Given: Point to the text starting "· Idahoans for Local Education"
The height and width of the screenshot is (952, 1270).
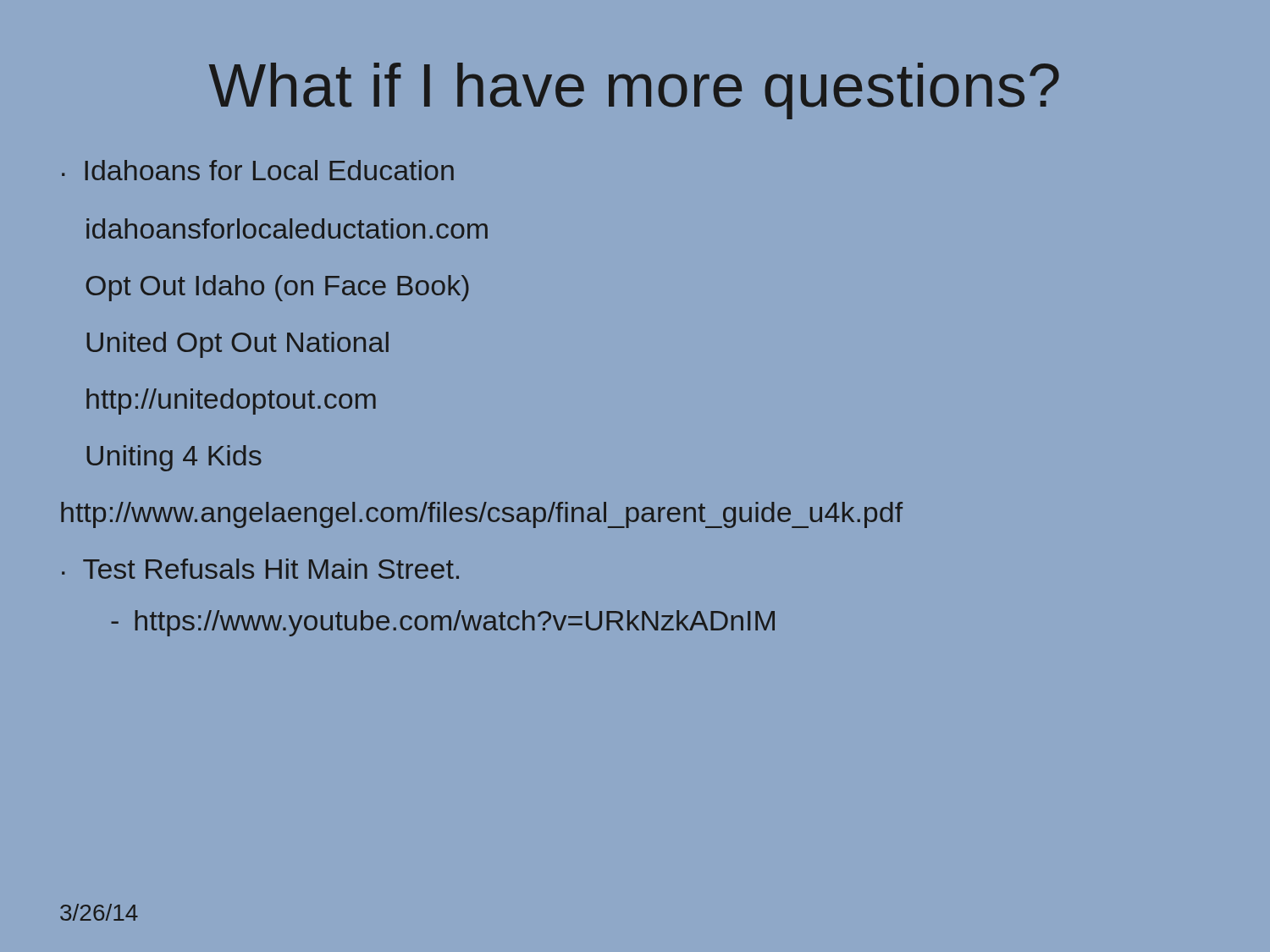Looking at the screenshot, I should point(257,171).
